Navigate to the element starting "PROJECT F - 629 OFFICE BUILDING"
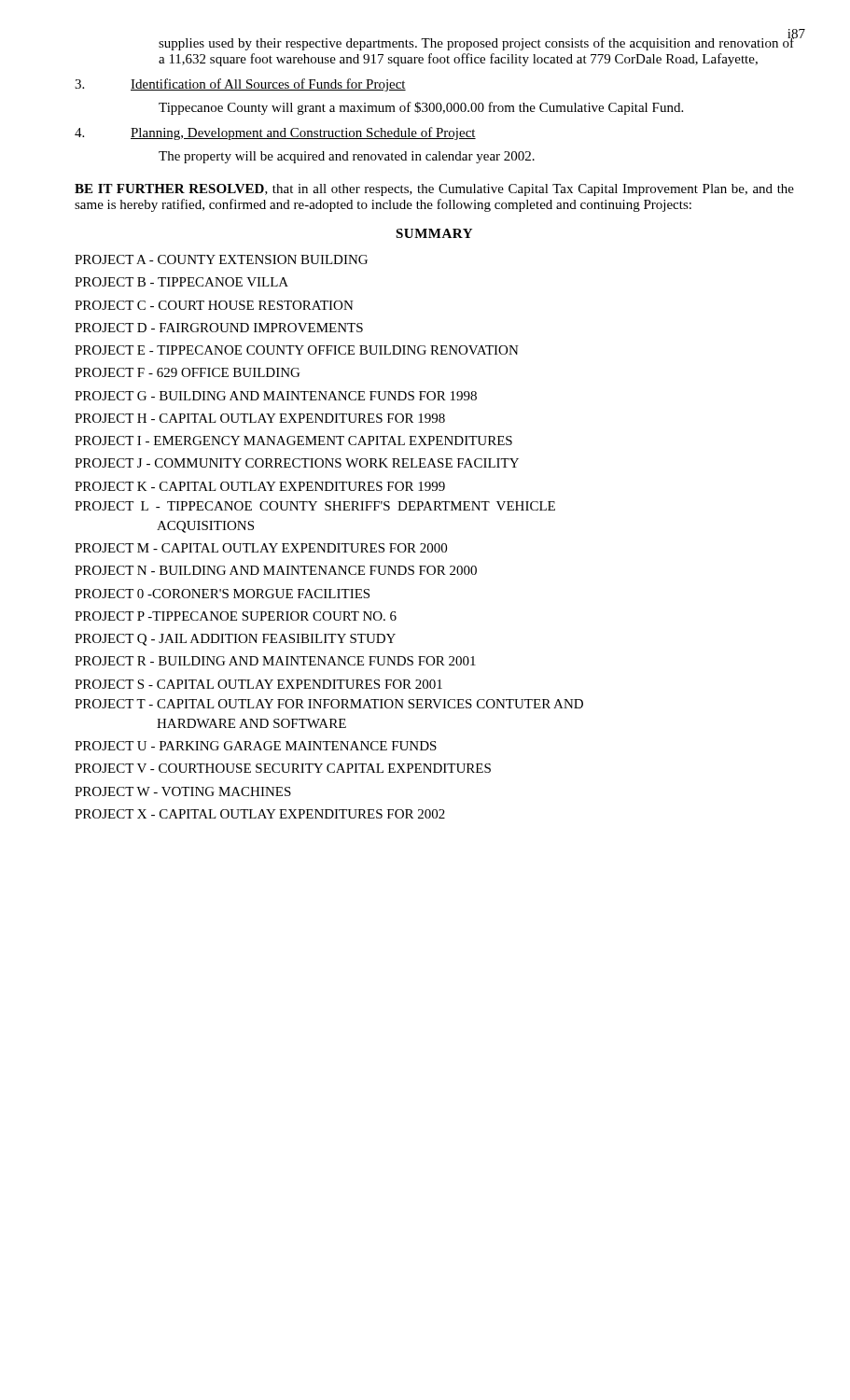The image size is (850, 1400). 187,373
